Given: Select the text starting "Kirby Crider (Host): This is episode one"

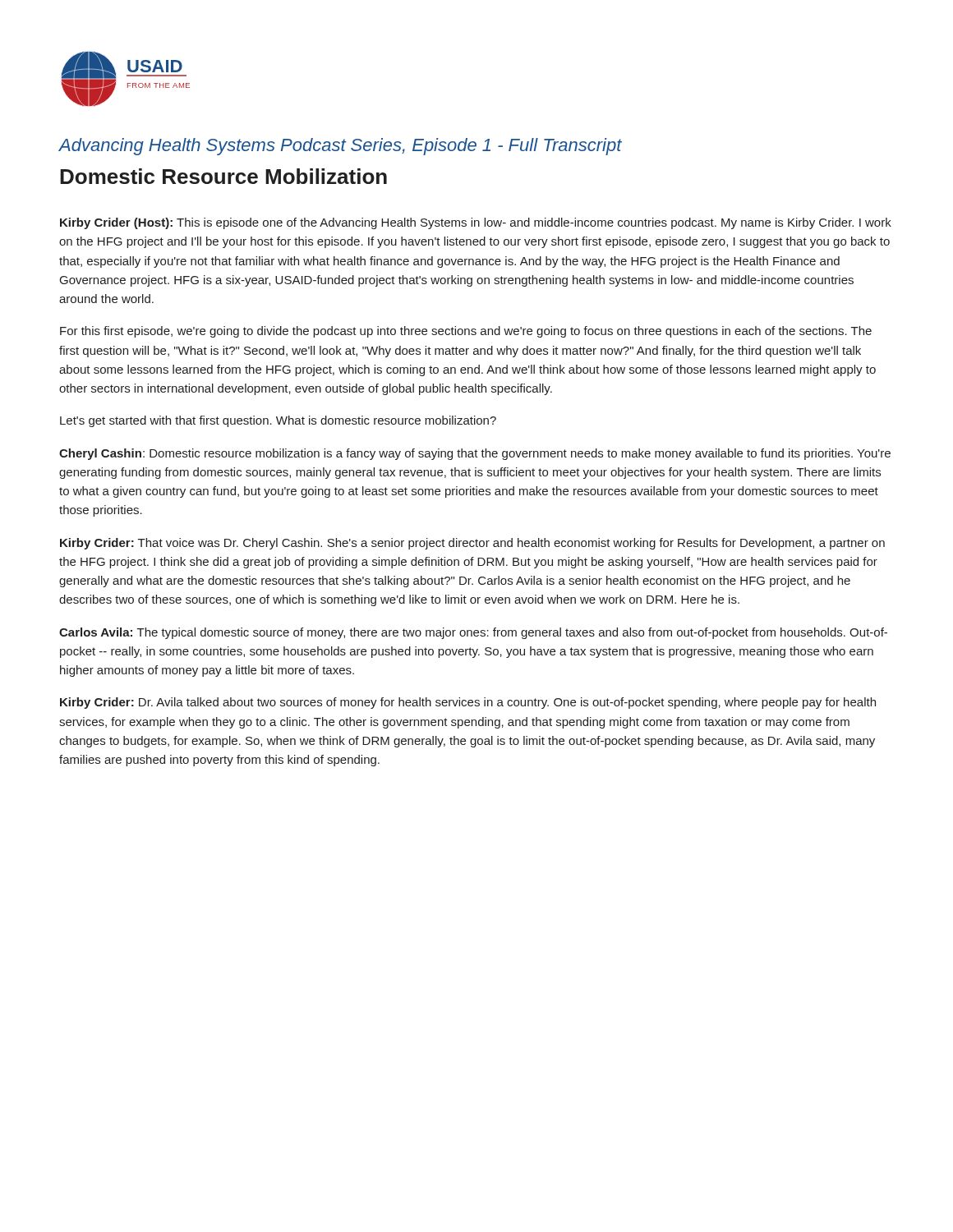Looking at the screenshot, I should point(476,261).
